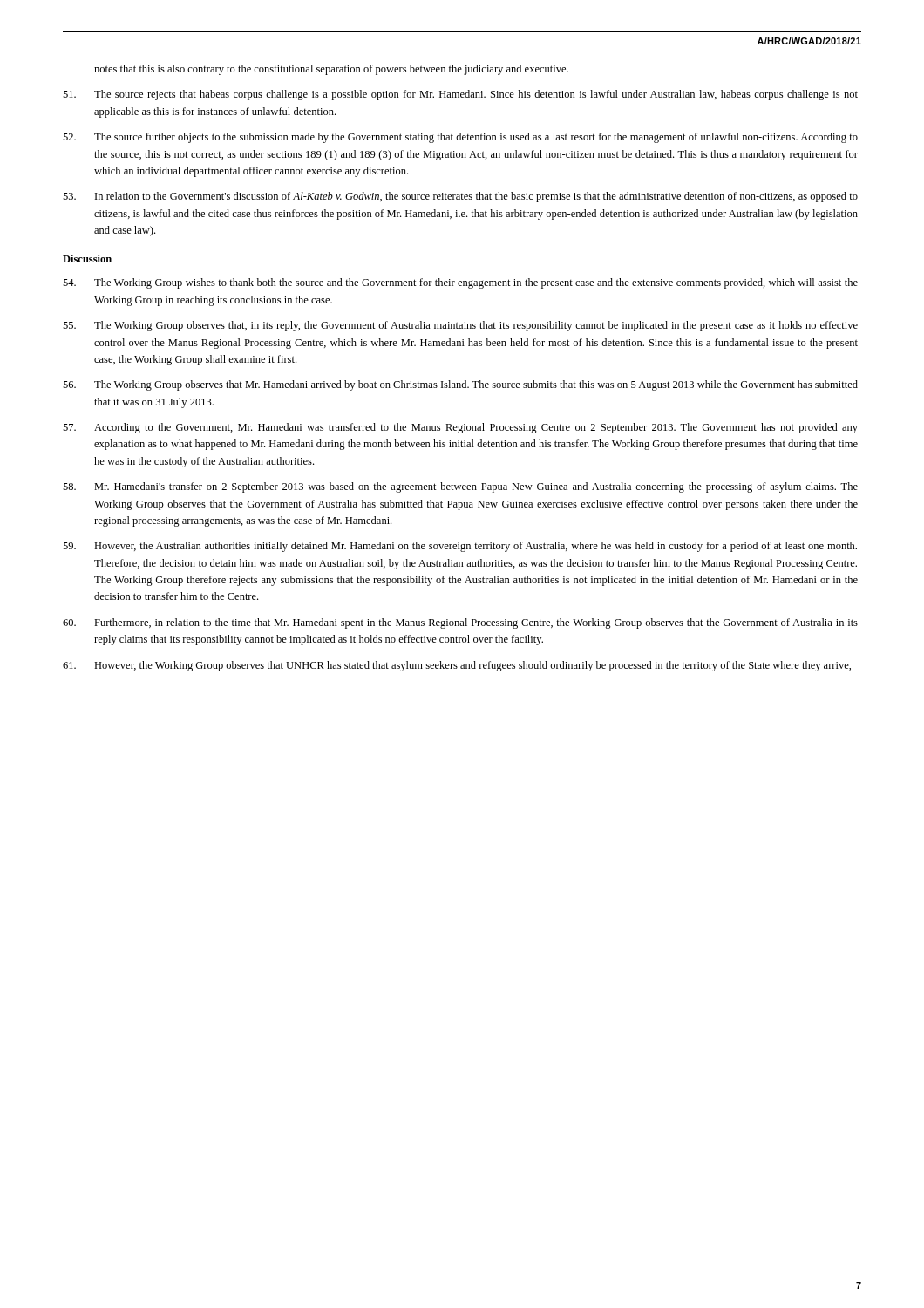Point to the text block starting "Mr. Hamedani's transfer on"
This screenshot has width=924, height=1308.
point(460,504)
